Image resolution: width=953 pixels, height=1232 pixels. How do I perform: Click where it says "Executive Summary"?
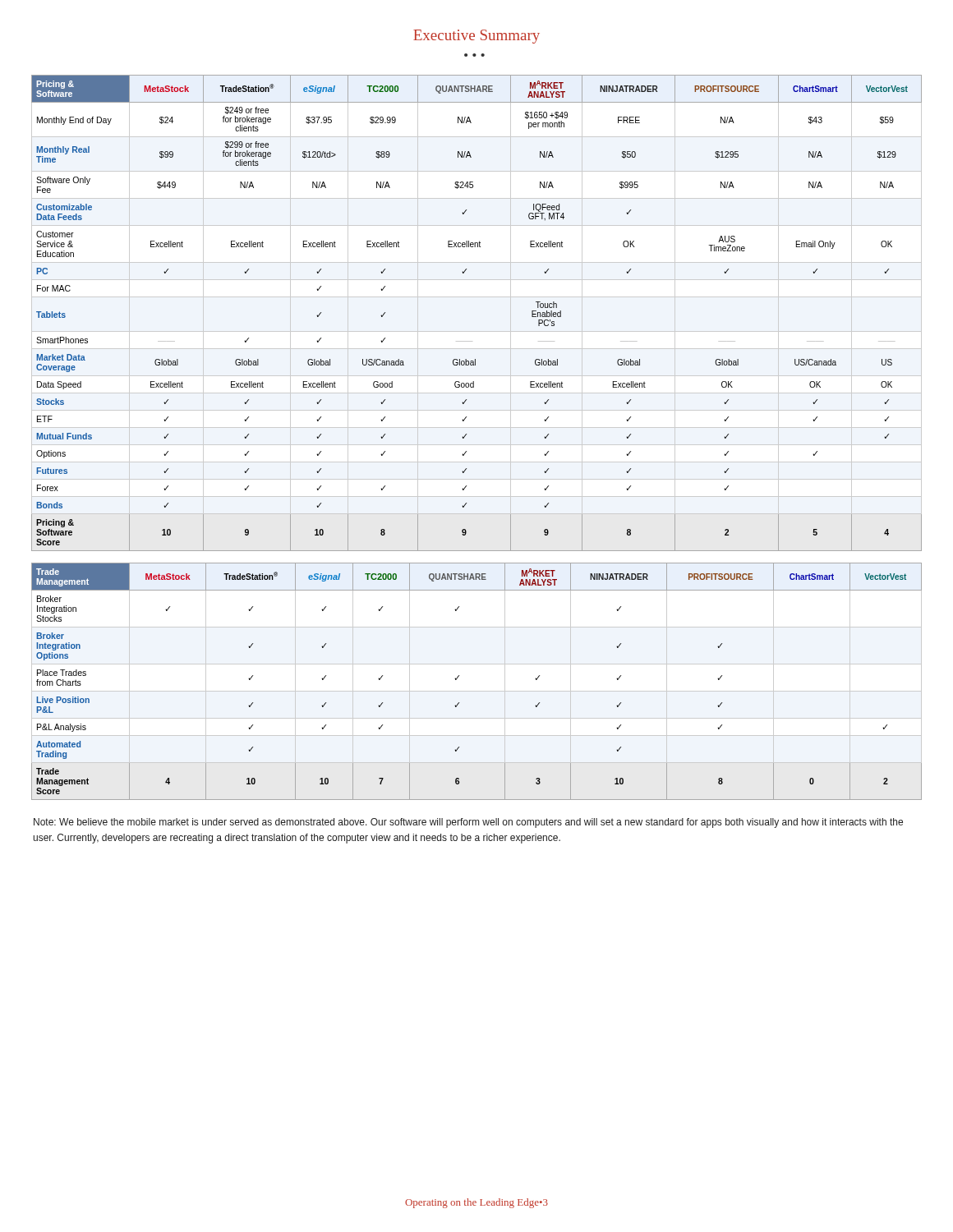(476, 35)
